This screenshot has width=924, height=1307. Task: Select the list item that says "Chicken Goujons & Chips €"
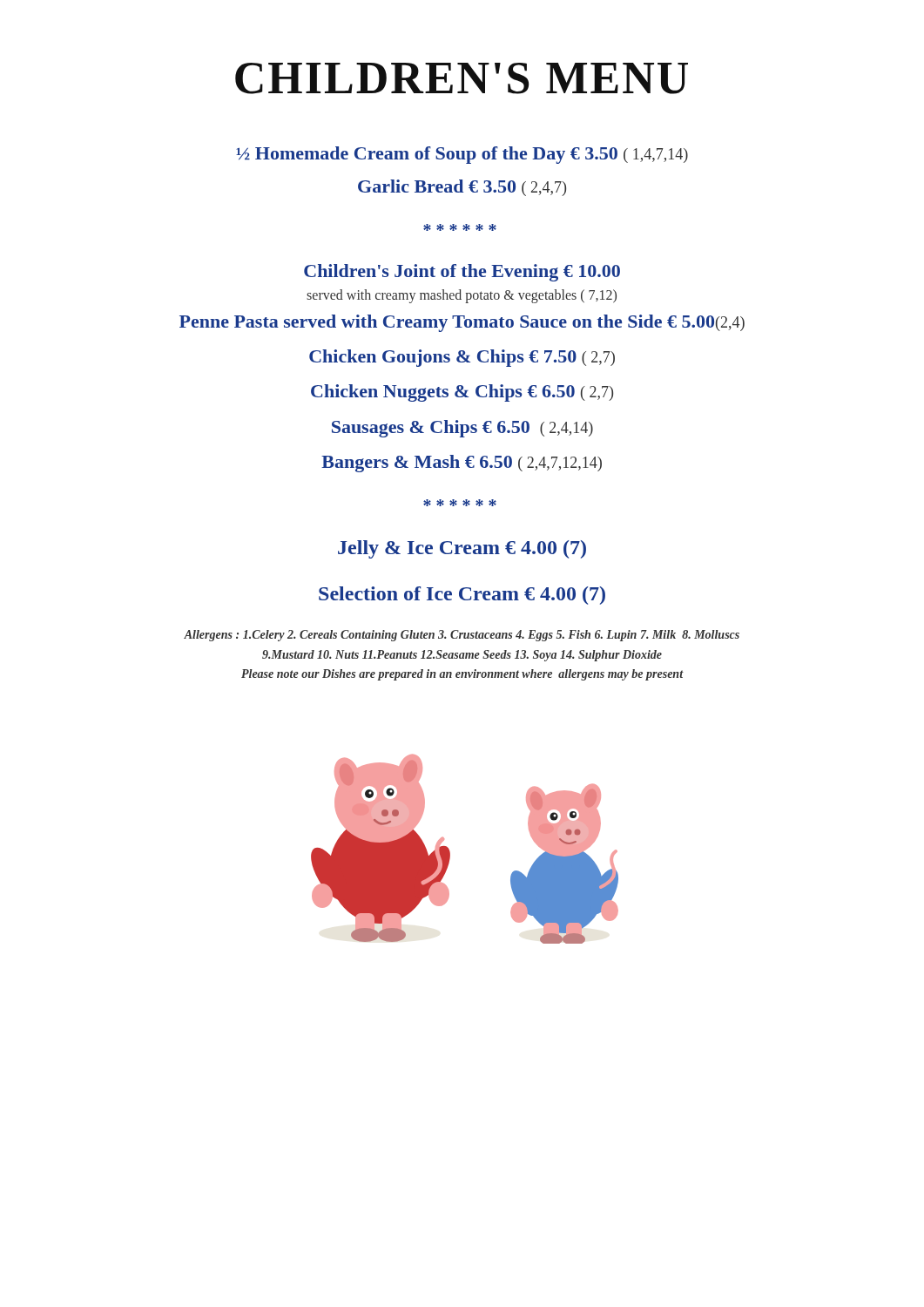[462, 356]
